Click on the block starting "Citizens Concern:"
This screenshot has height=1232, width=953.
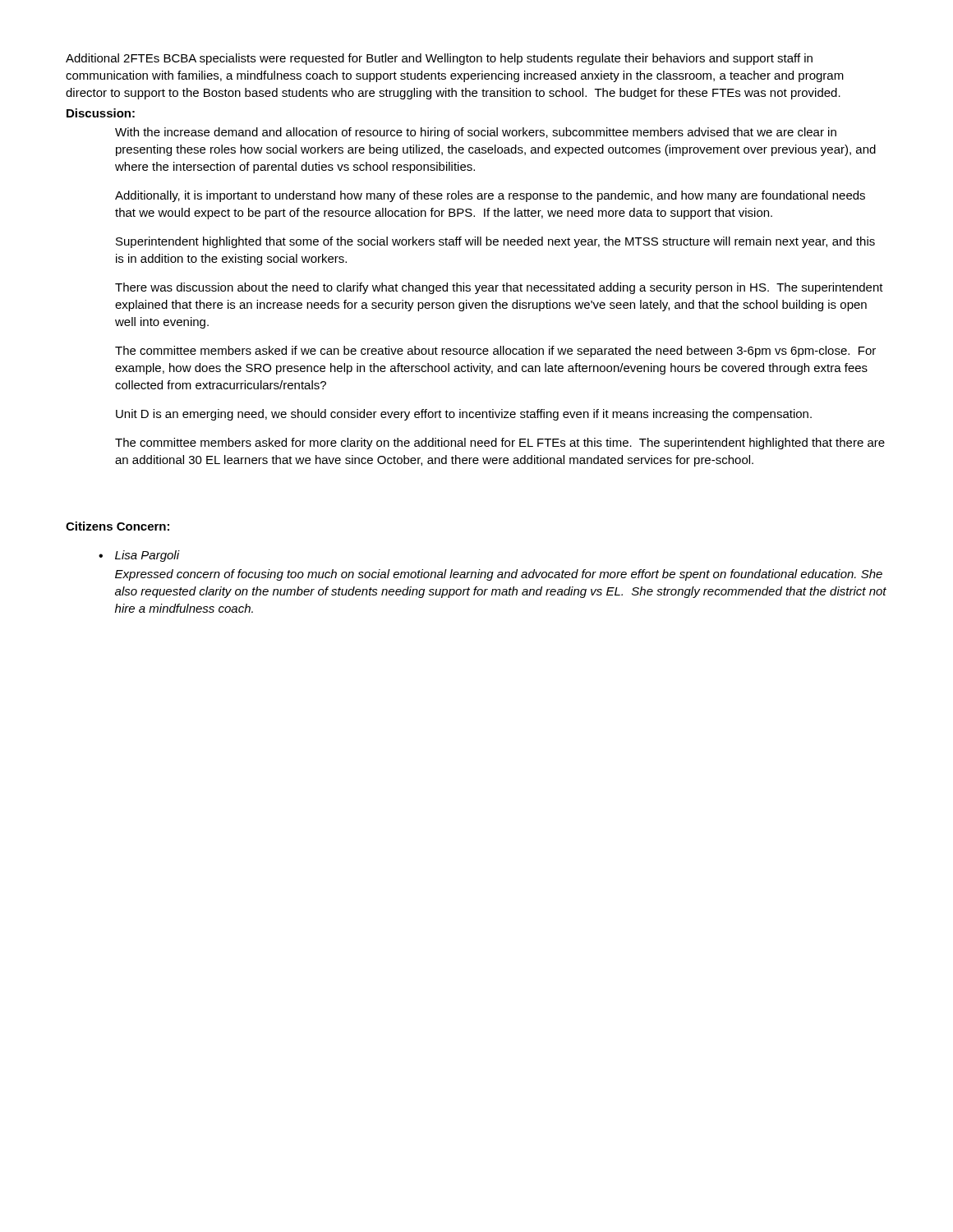(x=118, y=526)
